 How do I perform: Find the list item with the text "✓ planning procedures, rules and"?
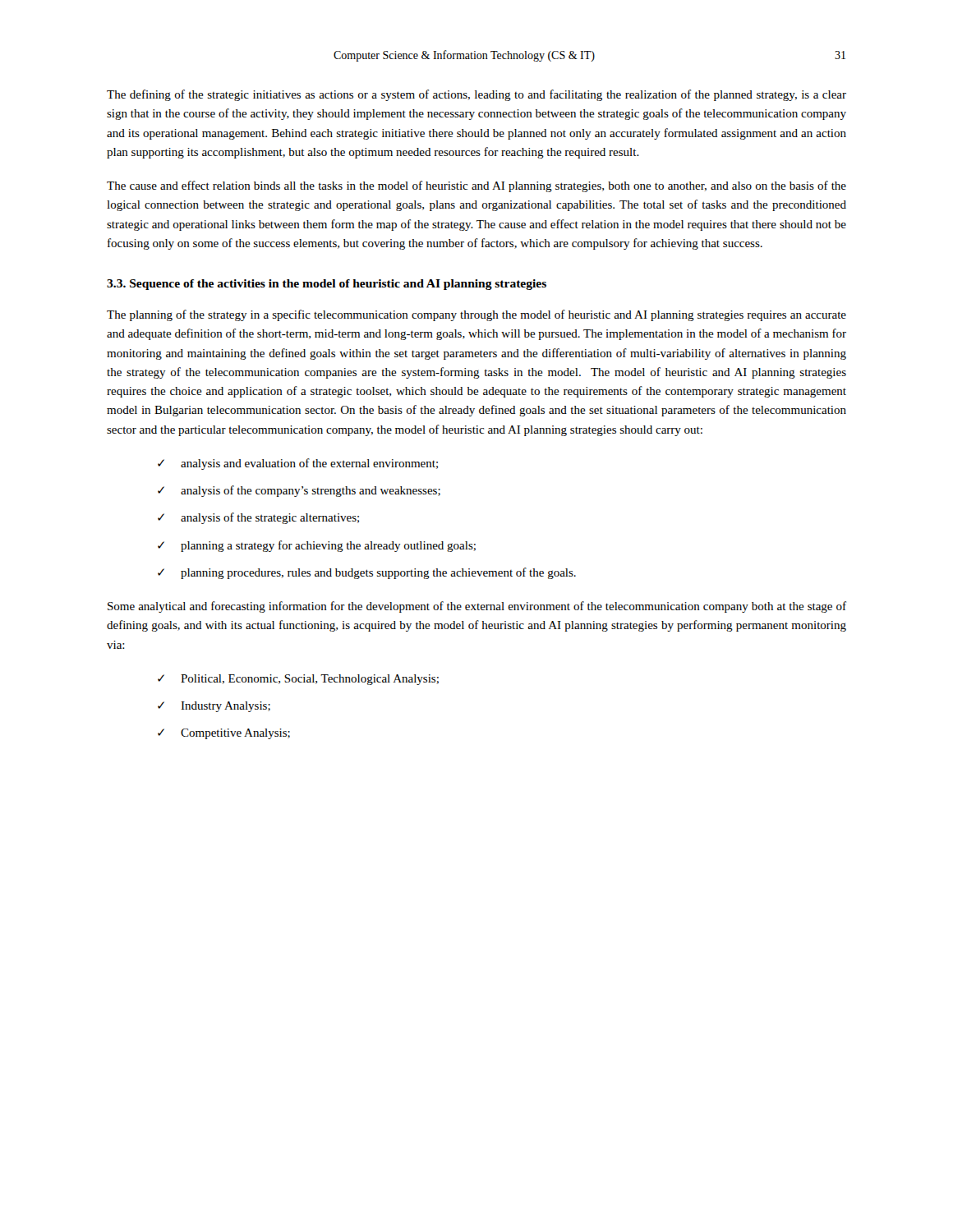click(x=366, y=573)
